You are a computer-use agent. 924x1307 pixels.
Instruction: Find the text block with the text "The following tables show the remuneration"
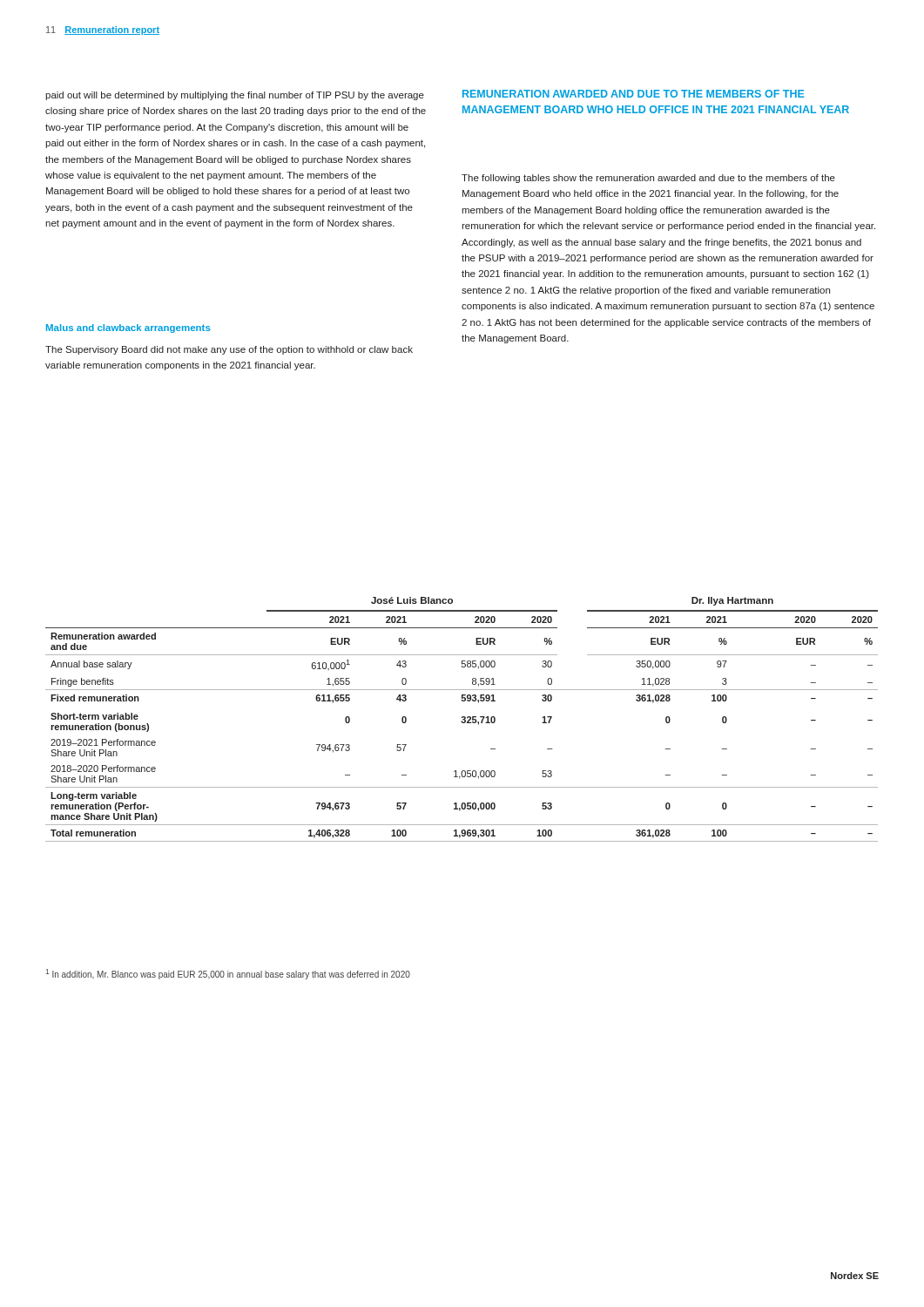(669, 258)
